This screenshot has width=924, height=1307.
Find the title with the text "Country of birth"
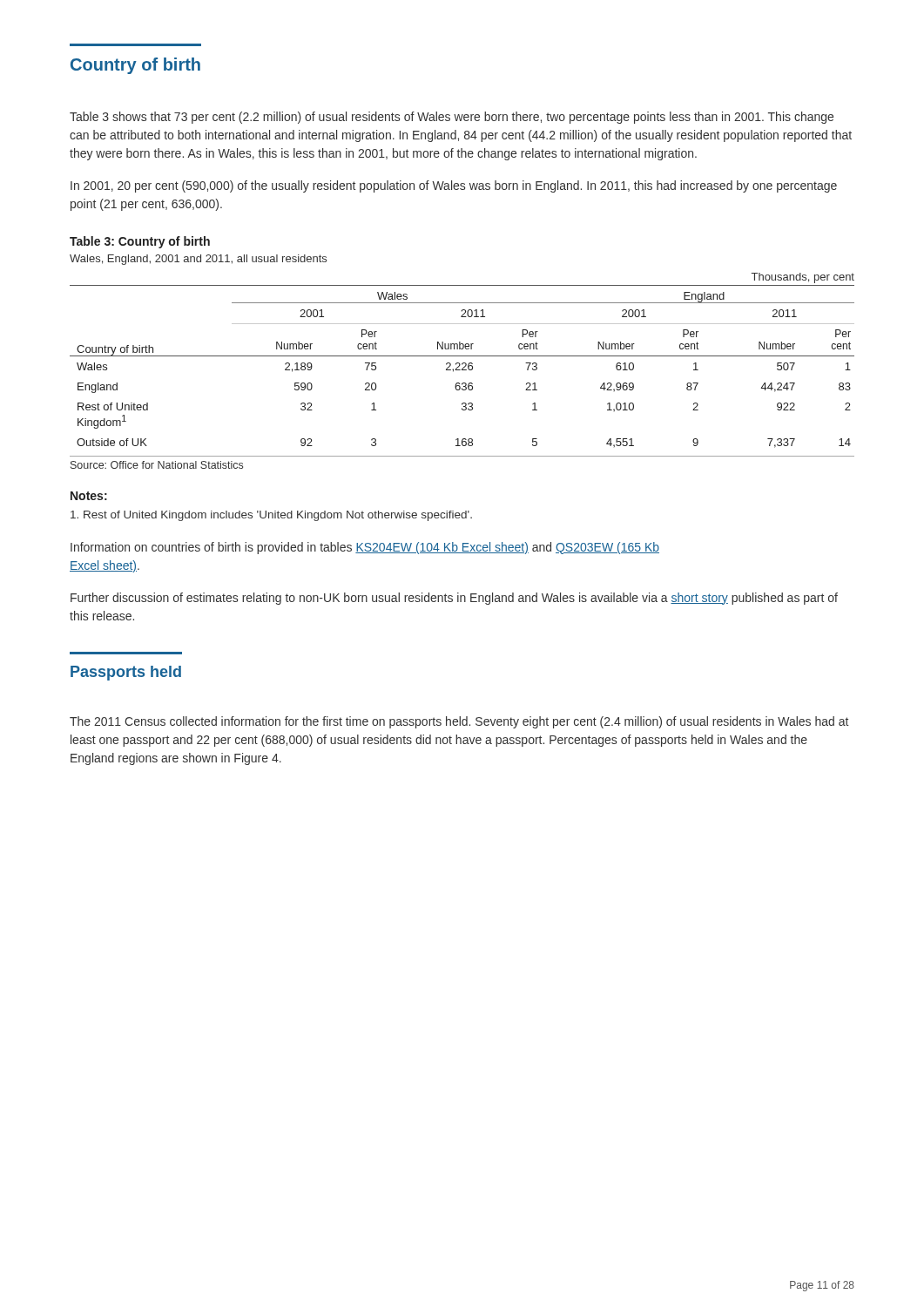pos(135,59)
